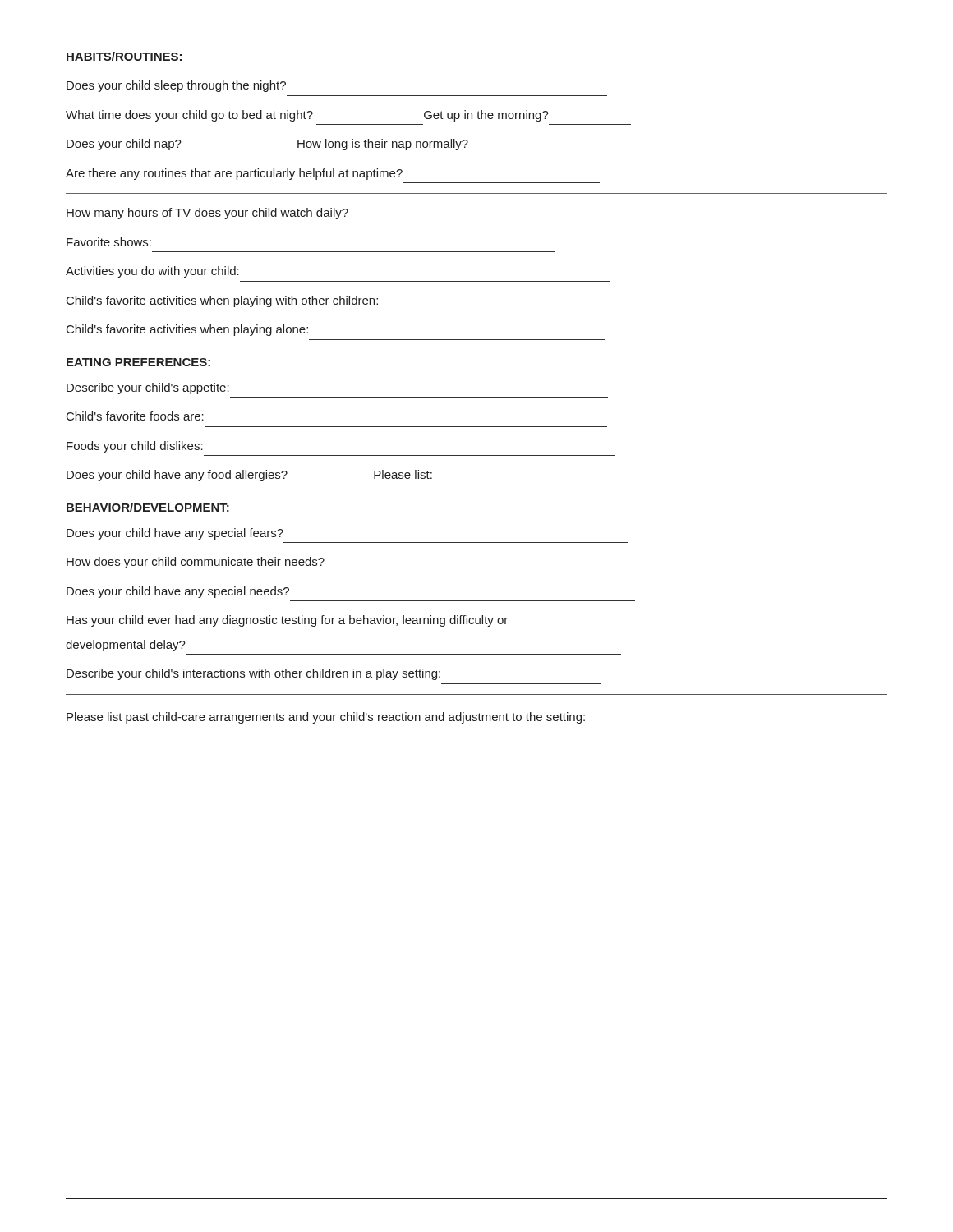Select the list item that says "Describe your child's interactions with"
The image size is (953, 1232).
[x=334, y=675]
